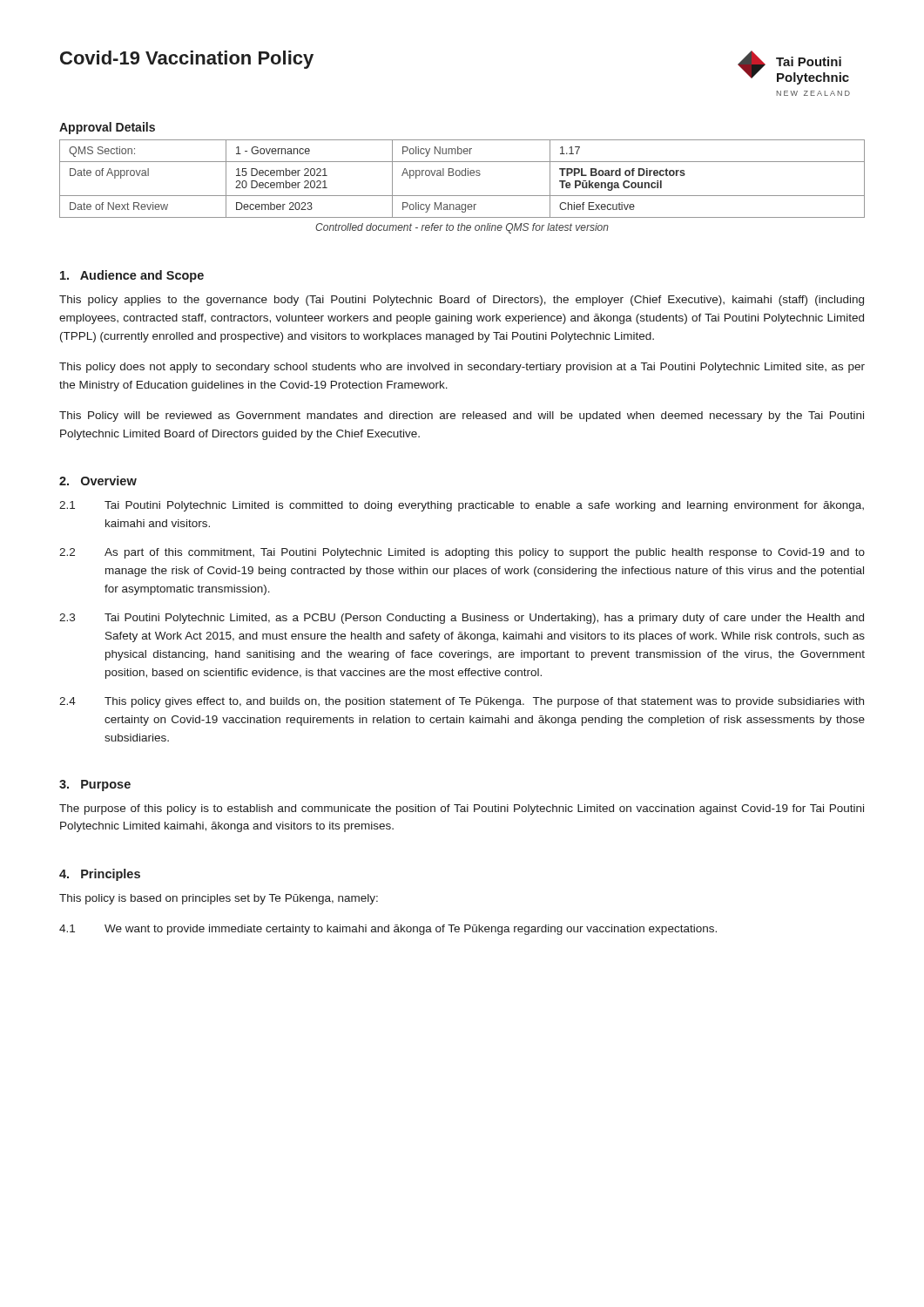Where is the passage that starts "2.2 As part of this commitment, Tai"?
This screenshot has width=924, height=1307.
click(x=462, y=571)
